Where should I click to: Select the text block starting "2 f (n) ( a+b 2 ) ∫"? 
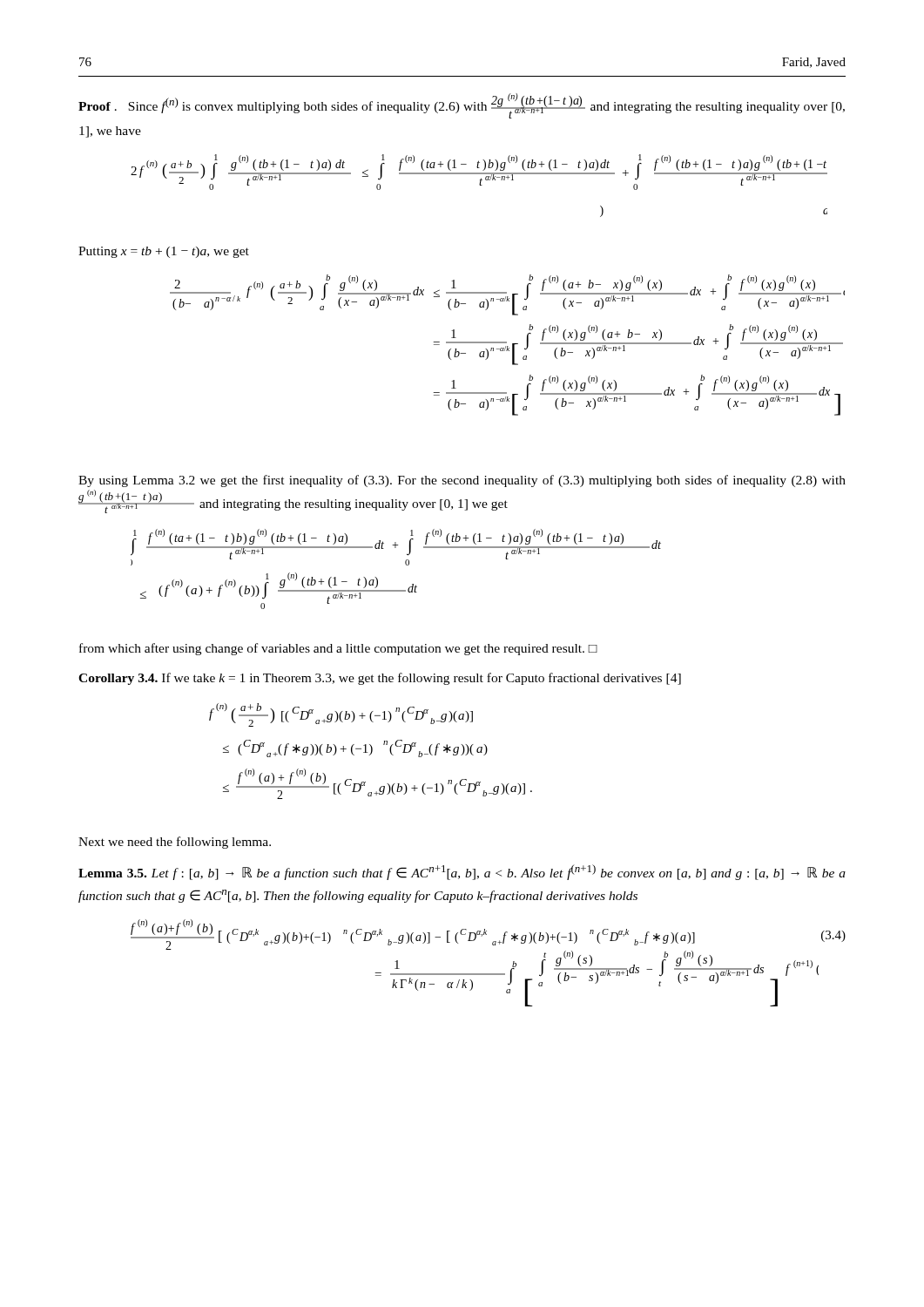point(488,190)
